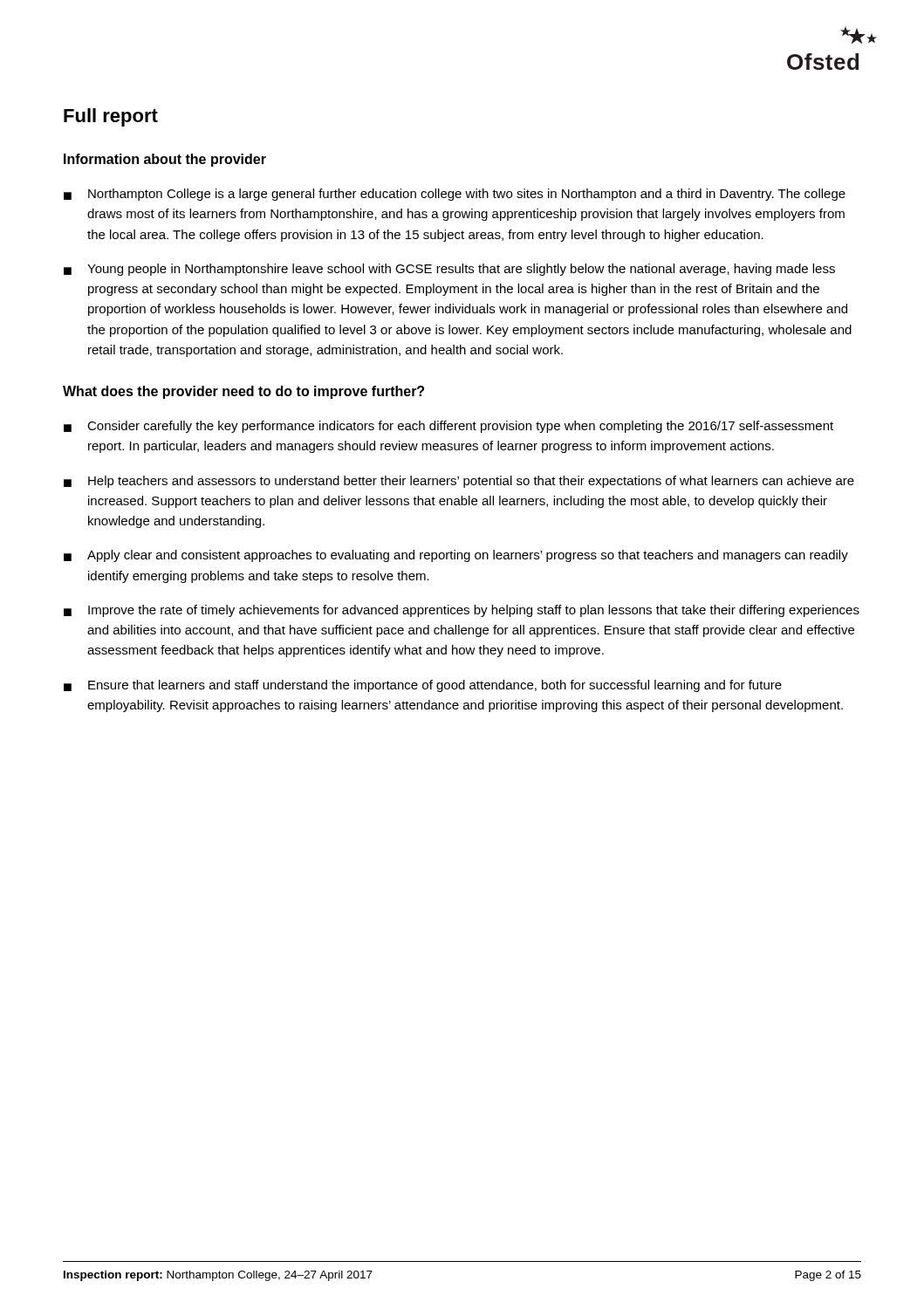This screenshot has width=924, height=1309.
Task: Find the block starting "■ Help teachers and"
Action: (462, 500)
